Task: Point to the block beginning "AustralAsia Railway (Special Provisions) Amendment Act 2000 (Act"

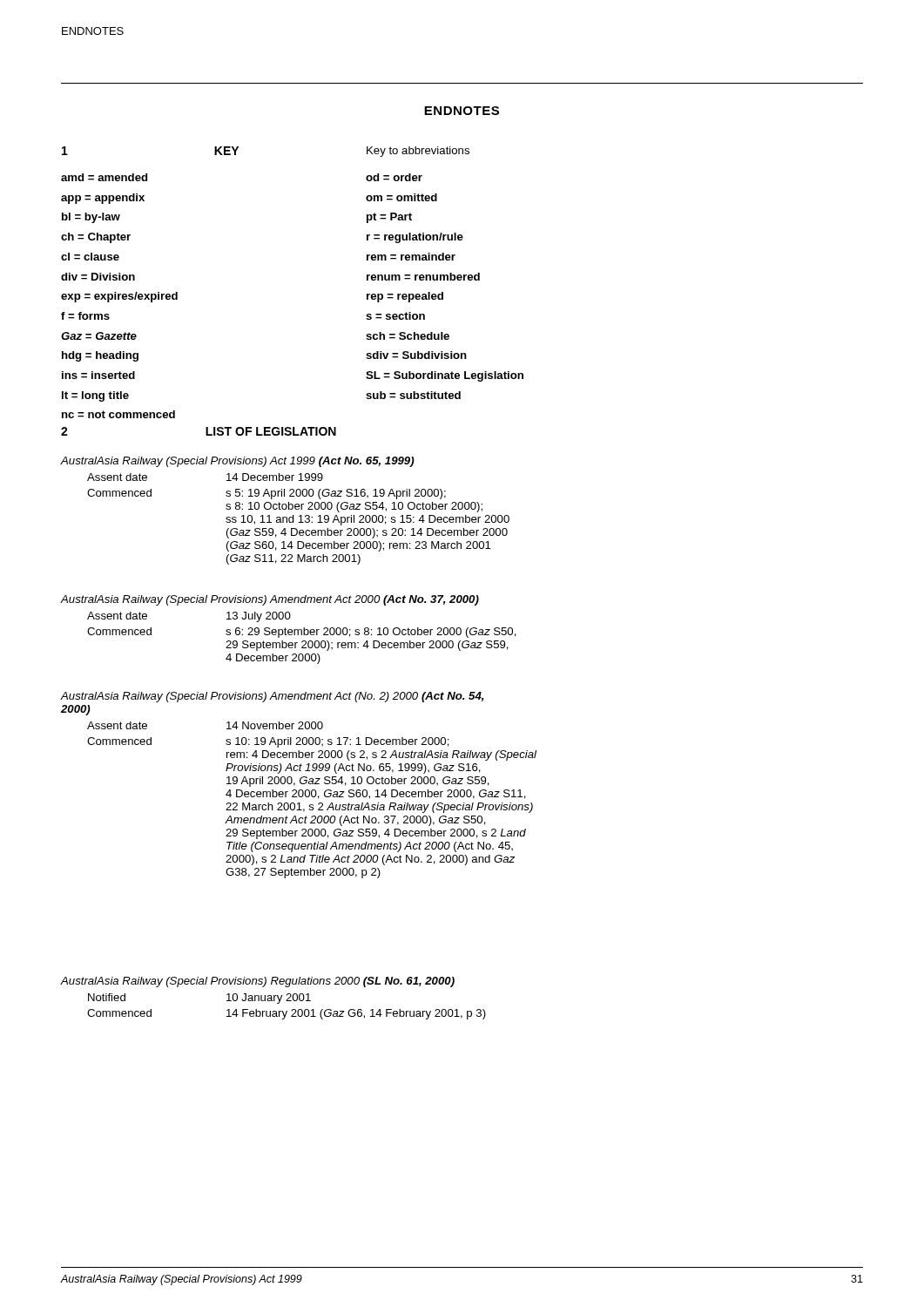Action: [462, 629]
